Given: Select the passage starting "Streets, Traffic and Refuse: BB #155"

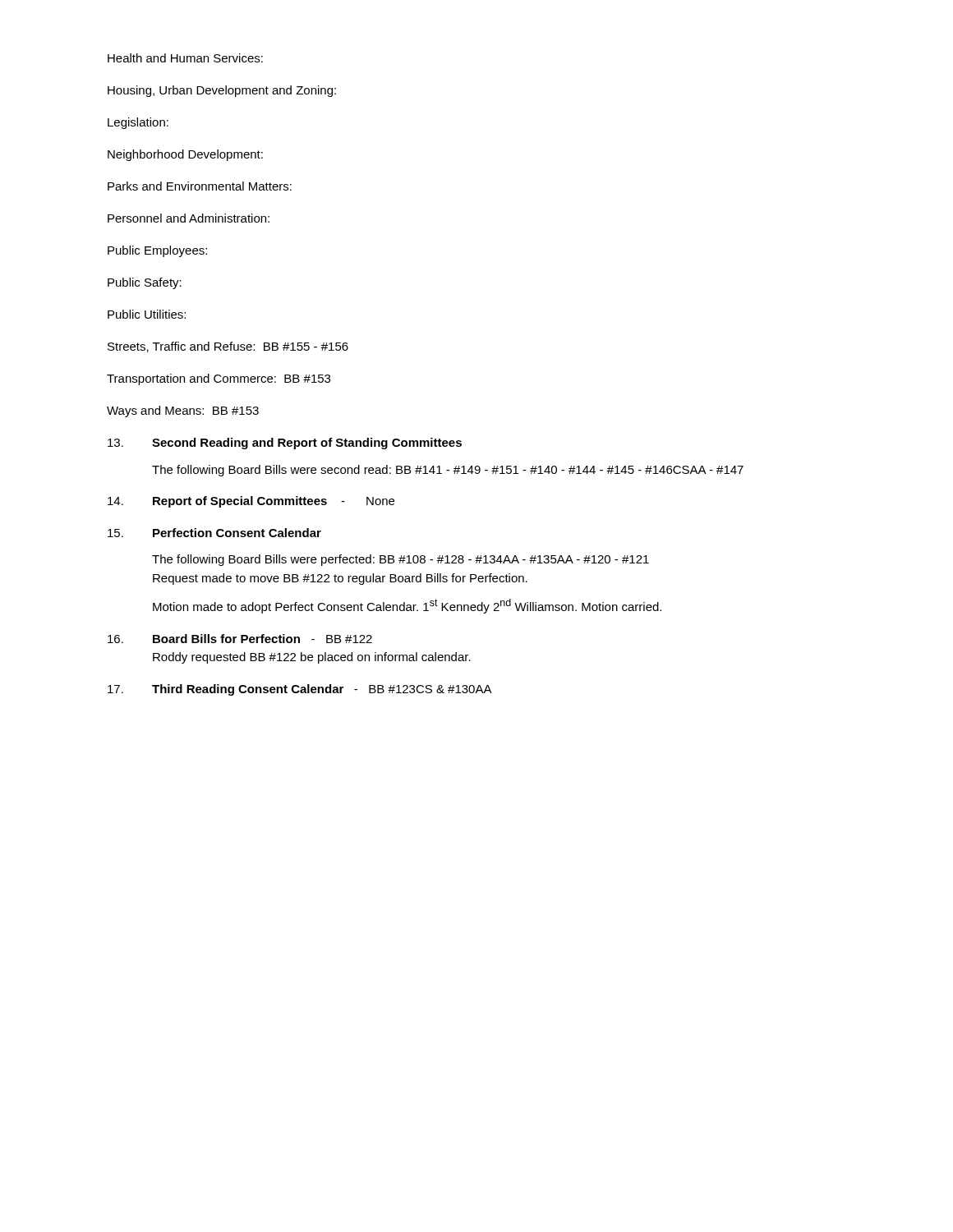Looking at the screenshot, I should pos(228,346).
